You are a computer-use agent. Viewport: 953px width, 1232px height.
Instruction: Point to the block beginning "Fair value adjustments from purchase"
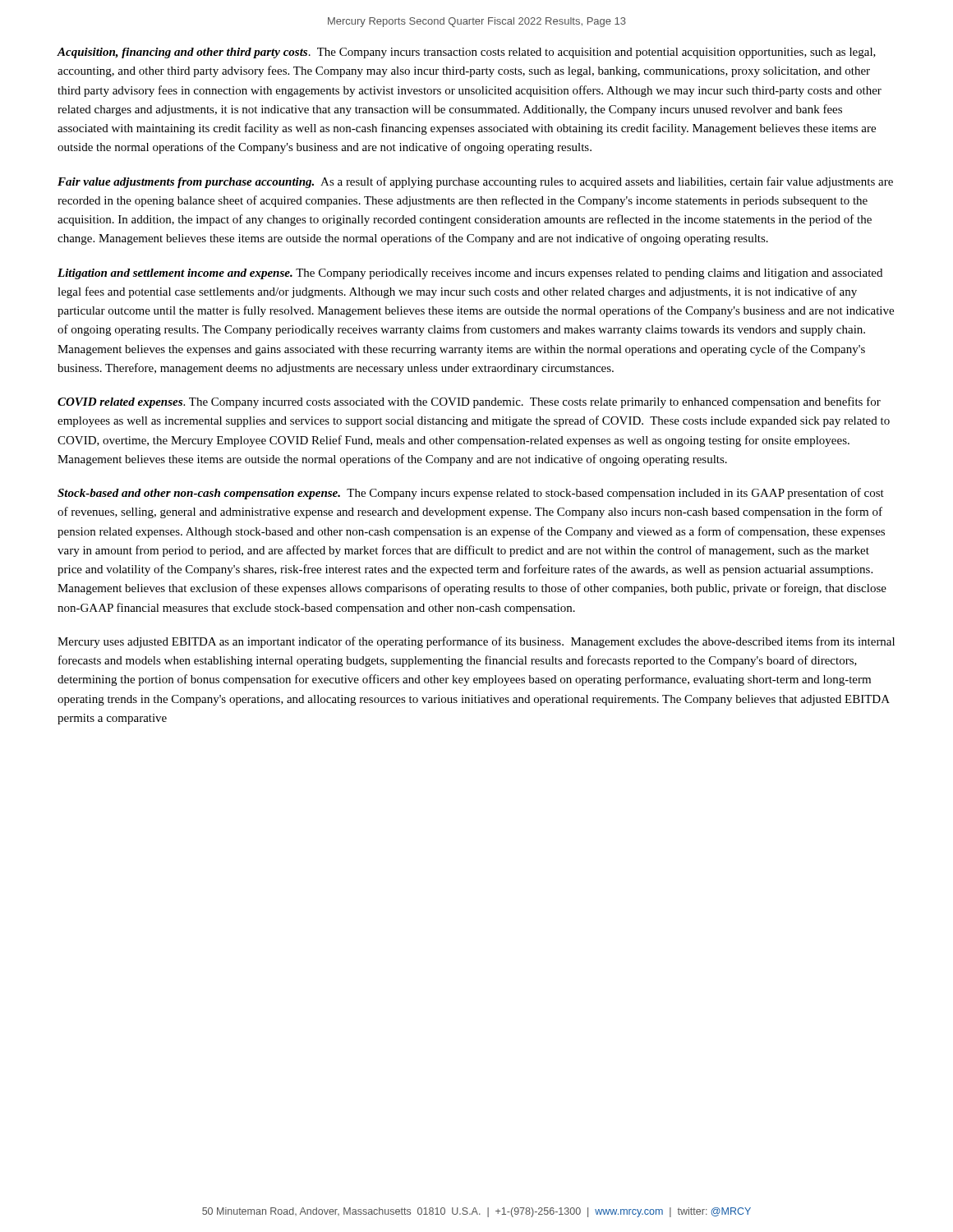point(476,210)
